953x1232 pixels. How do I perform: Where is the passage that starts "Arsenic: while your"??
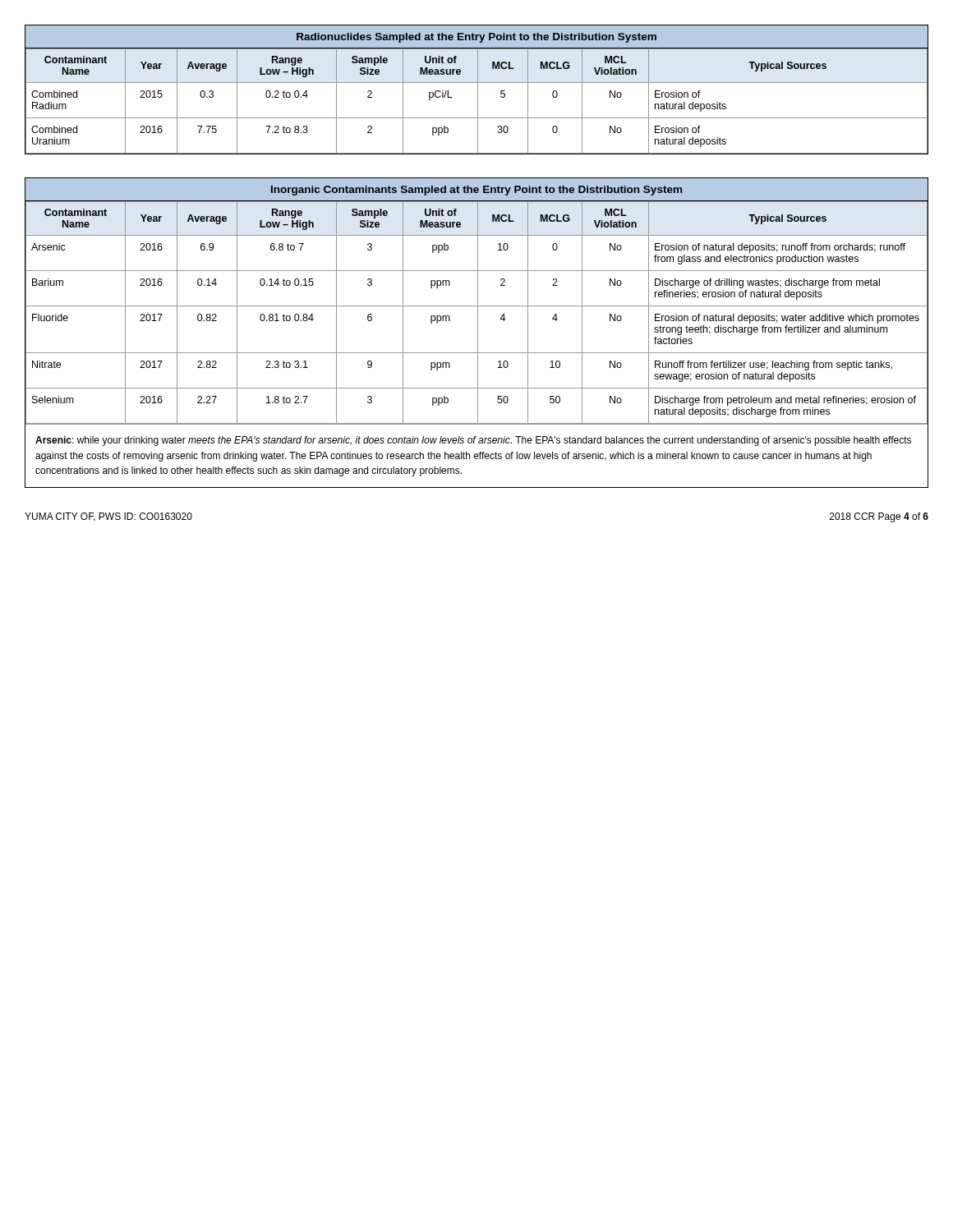[x=473, y=456]
